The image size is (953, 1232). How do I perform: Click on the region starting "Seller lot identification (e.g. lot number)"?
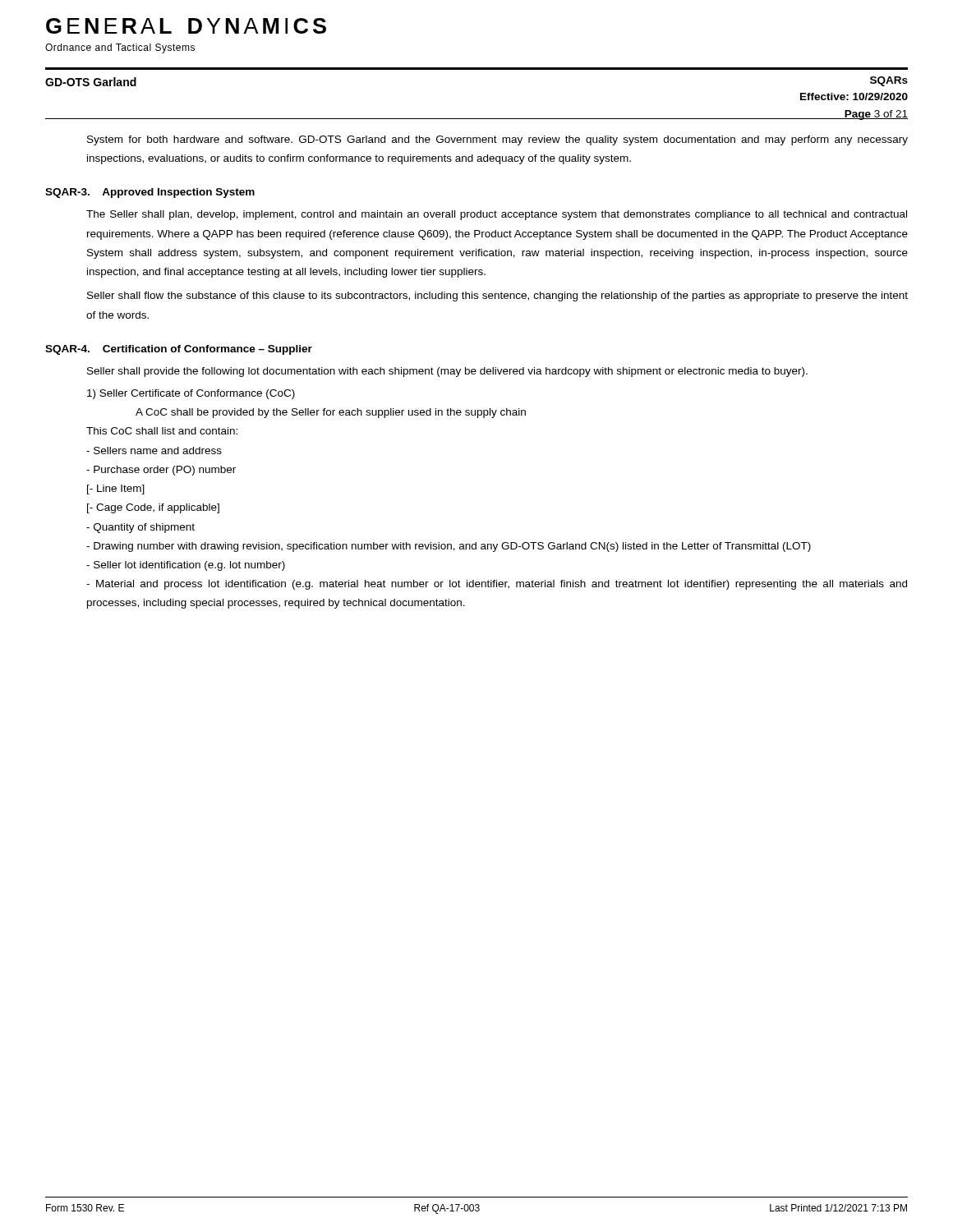(x=186, y=565)
